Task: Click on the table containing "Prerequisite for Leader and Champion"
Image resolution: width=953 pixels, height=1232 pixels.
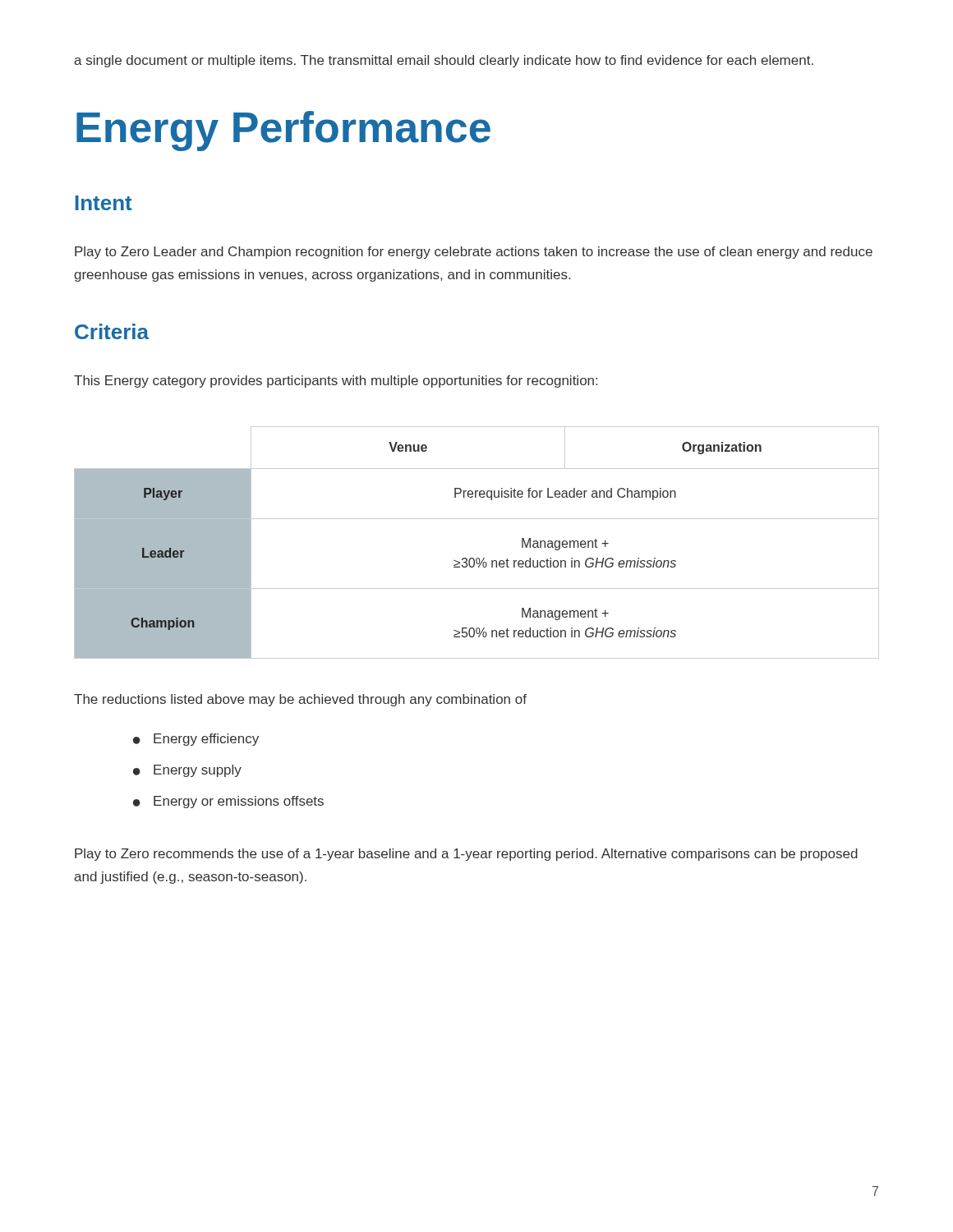Action: point(476,542)
